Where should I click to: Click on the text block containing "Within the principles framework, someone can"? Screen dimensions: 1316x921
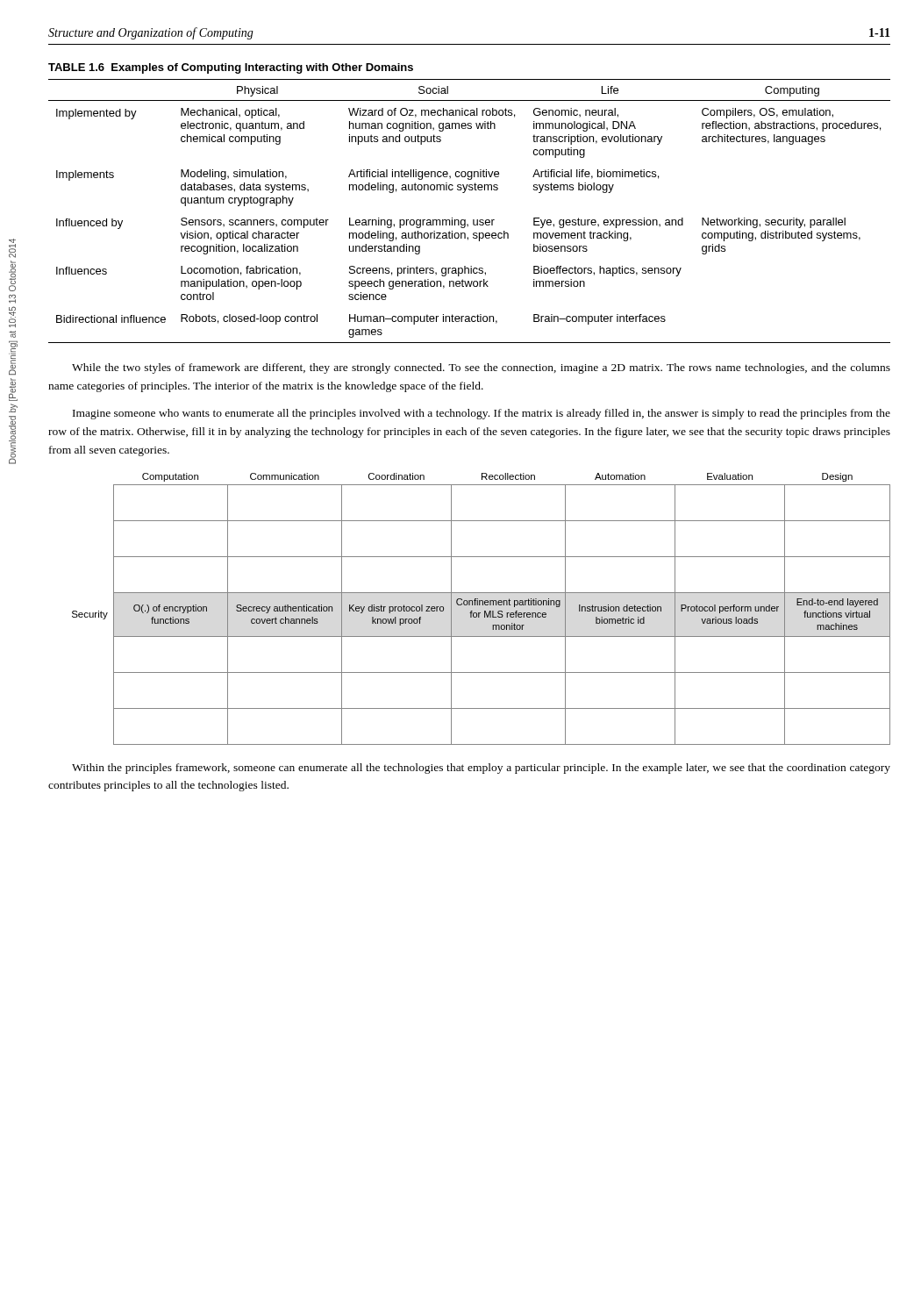pyautogui.click(x=469, y=776)
